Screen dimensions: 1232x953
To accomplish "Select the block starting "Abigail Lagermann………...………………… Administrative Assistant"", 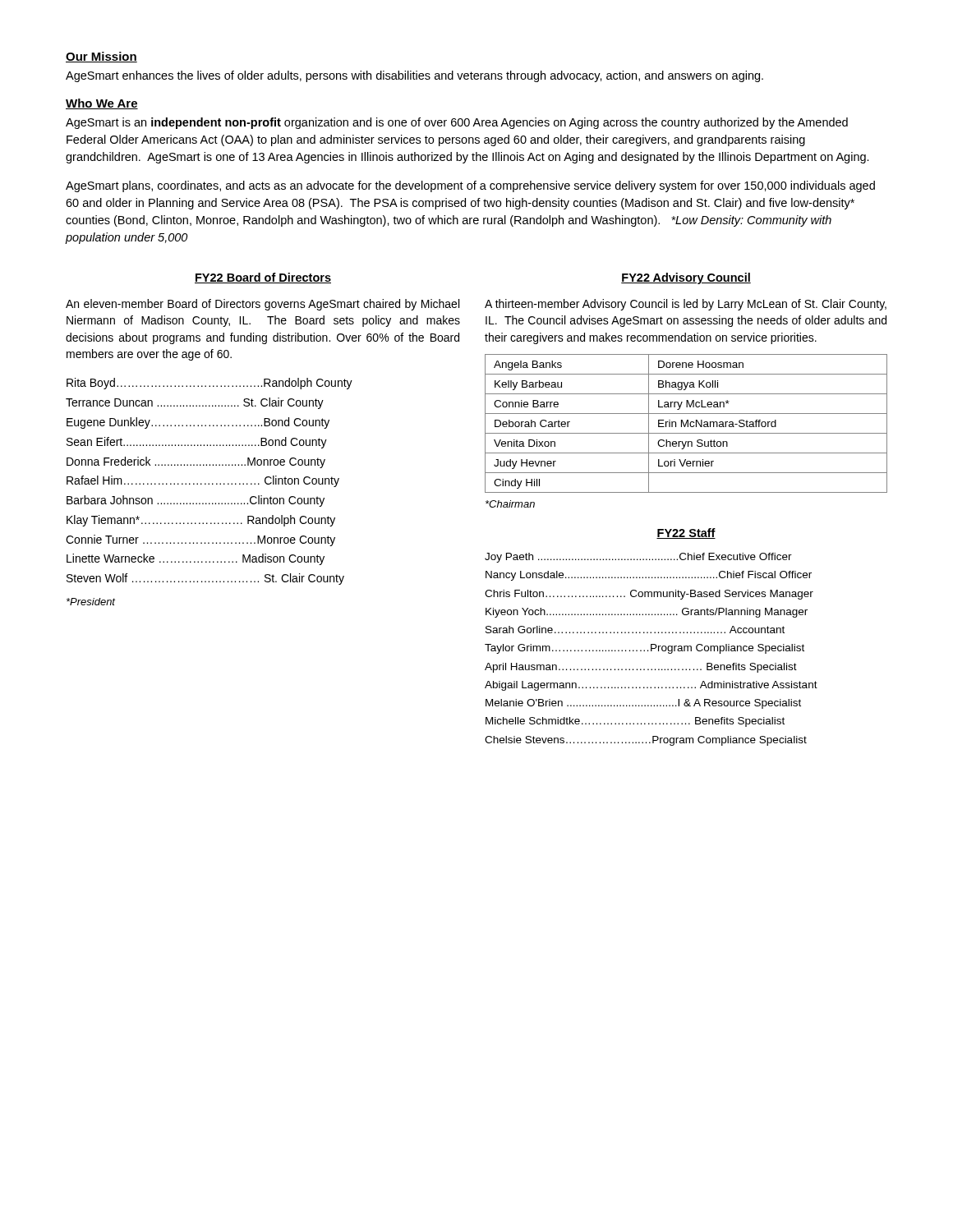I will click(651, 684).
